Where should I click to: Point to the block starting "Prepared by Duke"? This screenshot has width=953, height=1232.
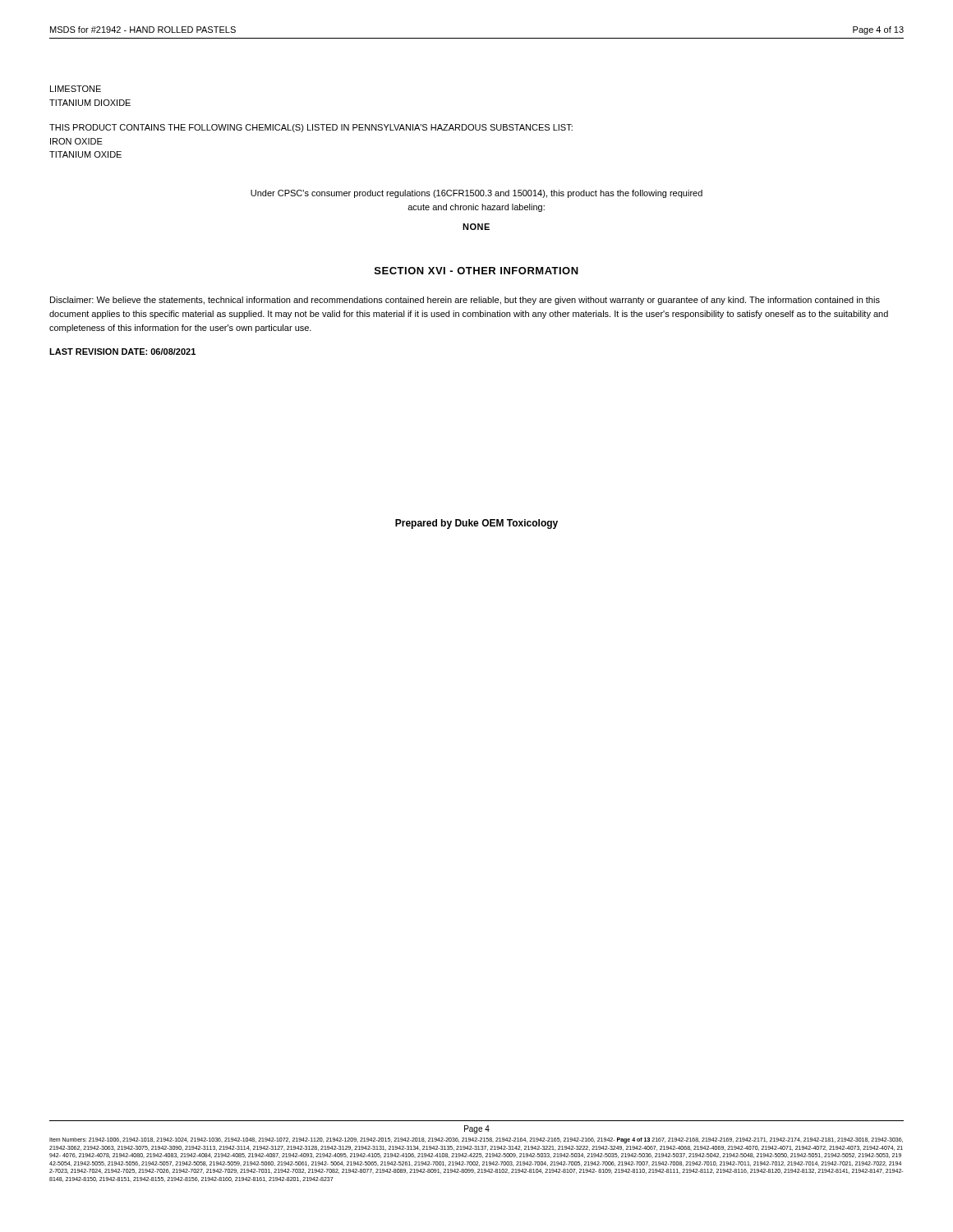click(x=476, y=523)
